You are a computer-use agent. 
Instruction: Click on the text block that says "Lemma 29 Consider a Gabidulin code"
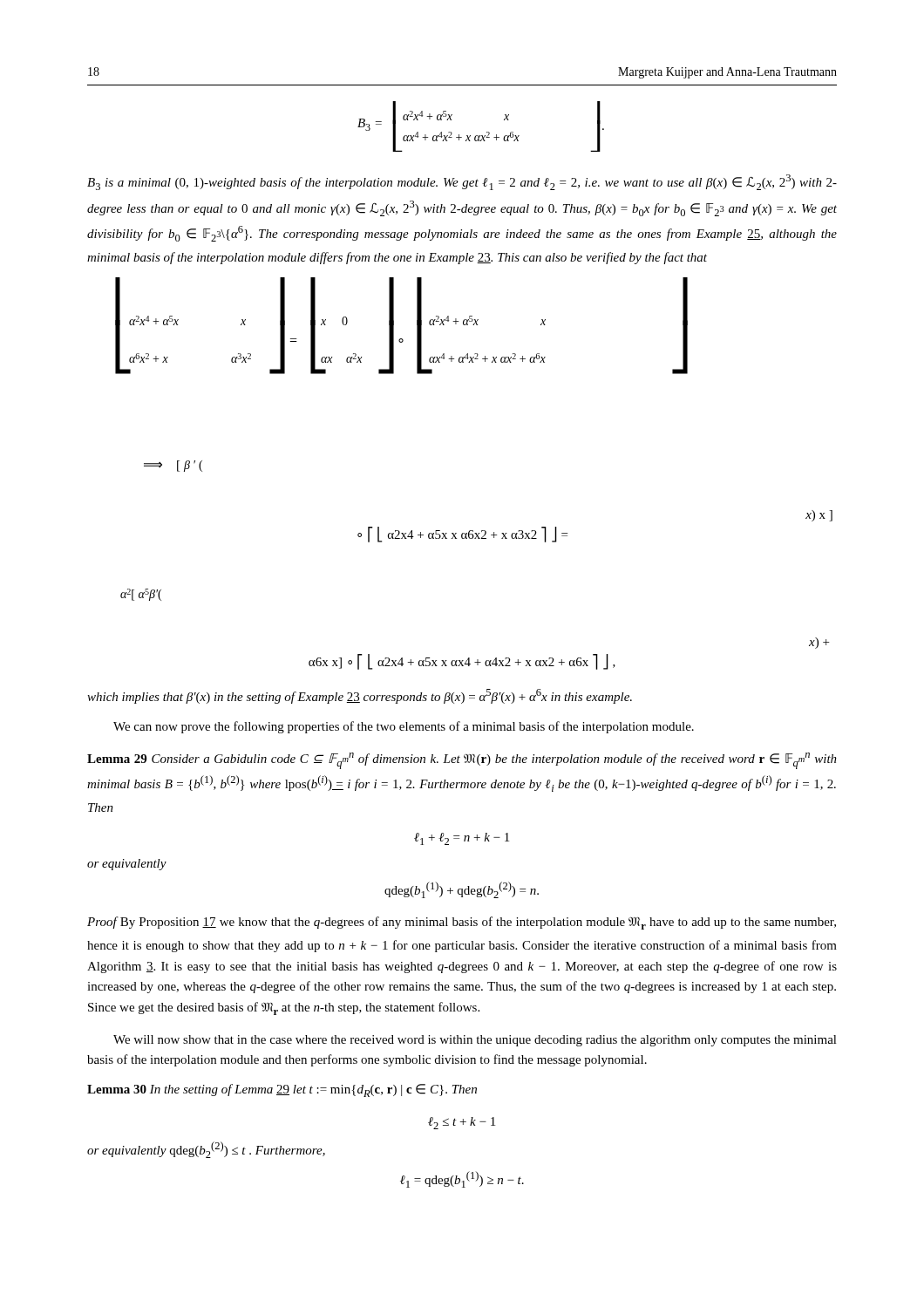point(462,781)
